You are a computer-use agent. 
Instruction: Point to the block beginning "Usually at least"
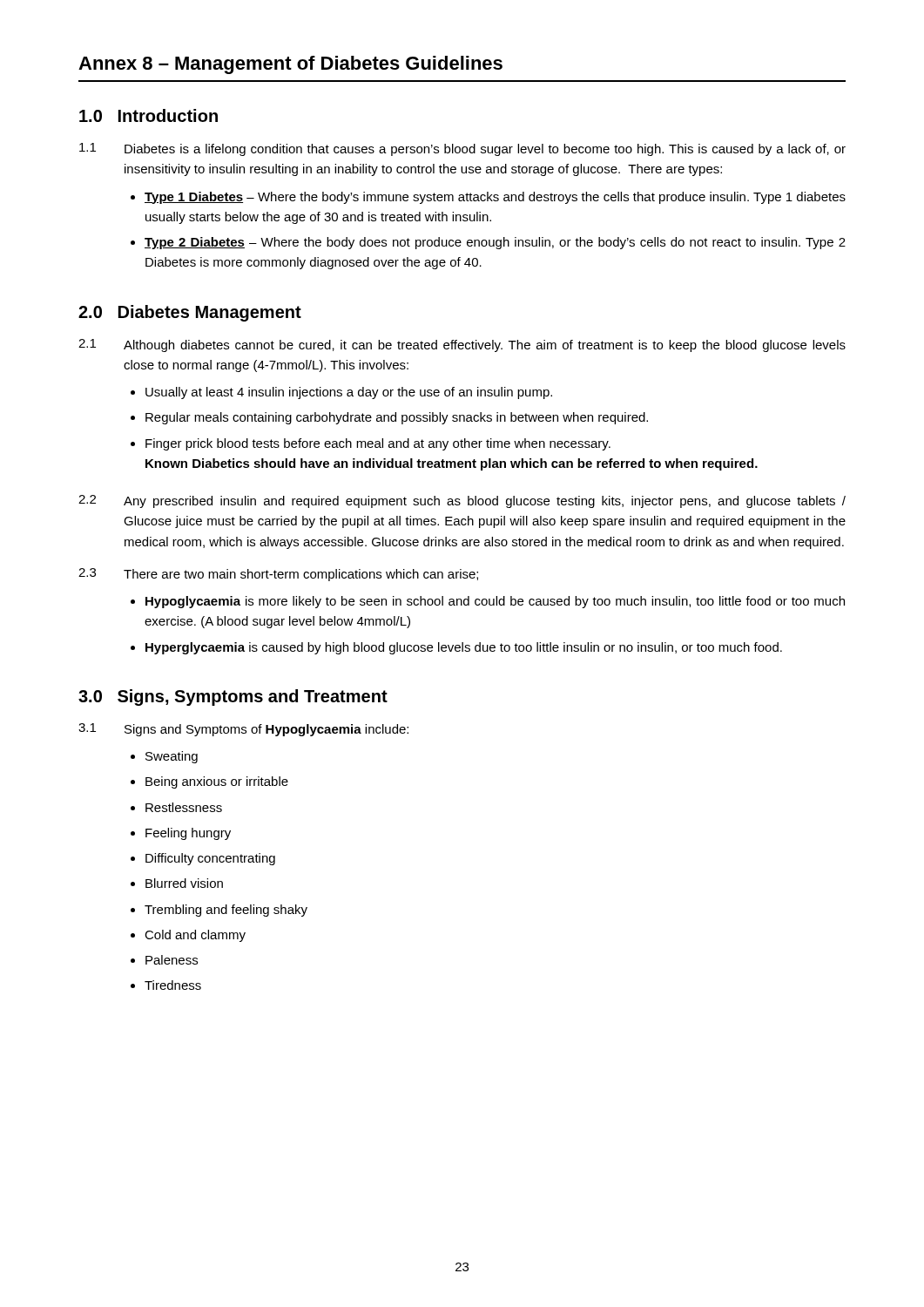coord(349,392)
